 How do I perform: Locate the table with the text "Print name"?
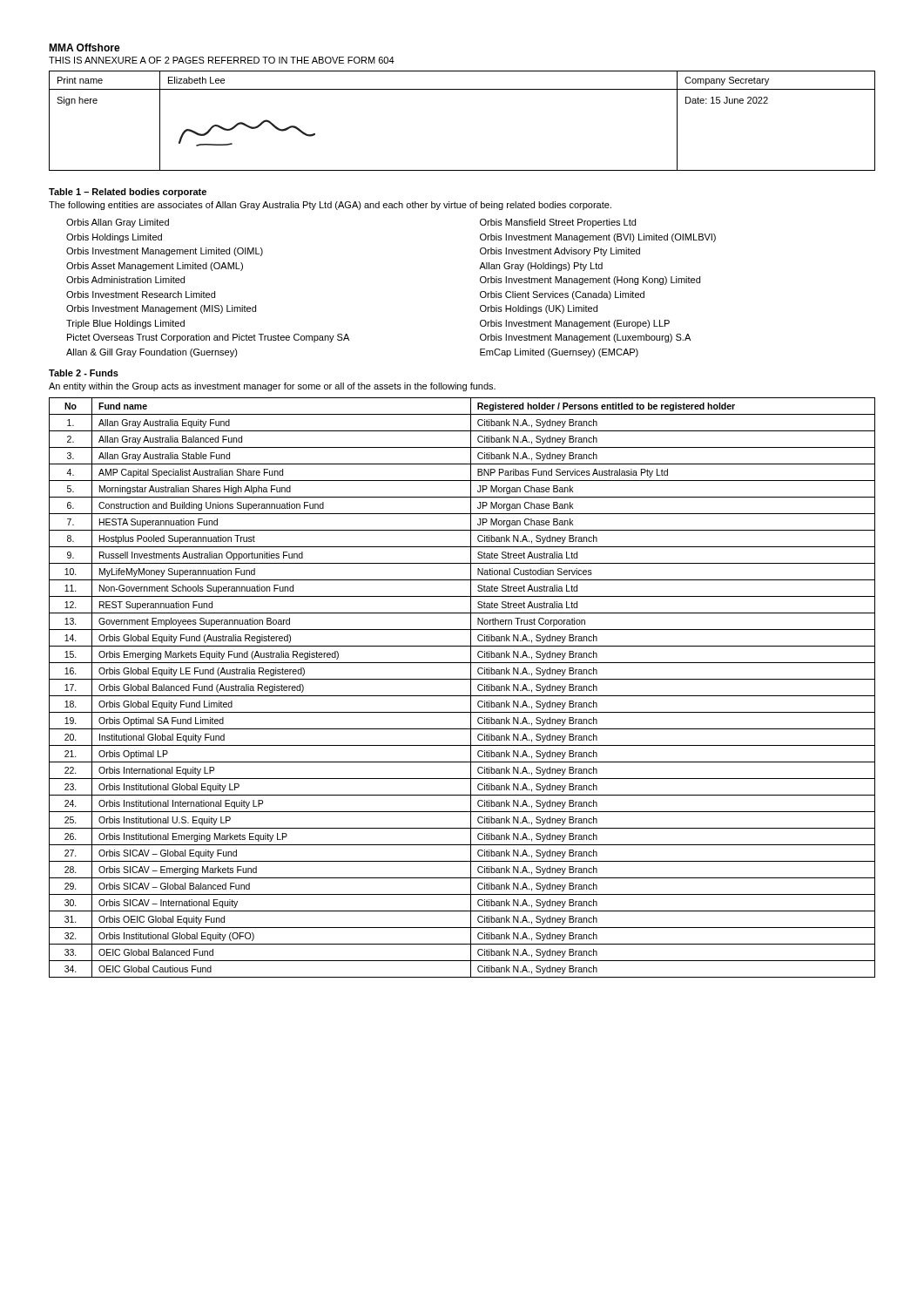point(462,121)
